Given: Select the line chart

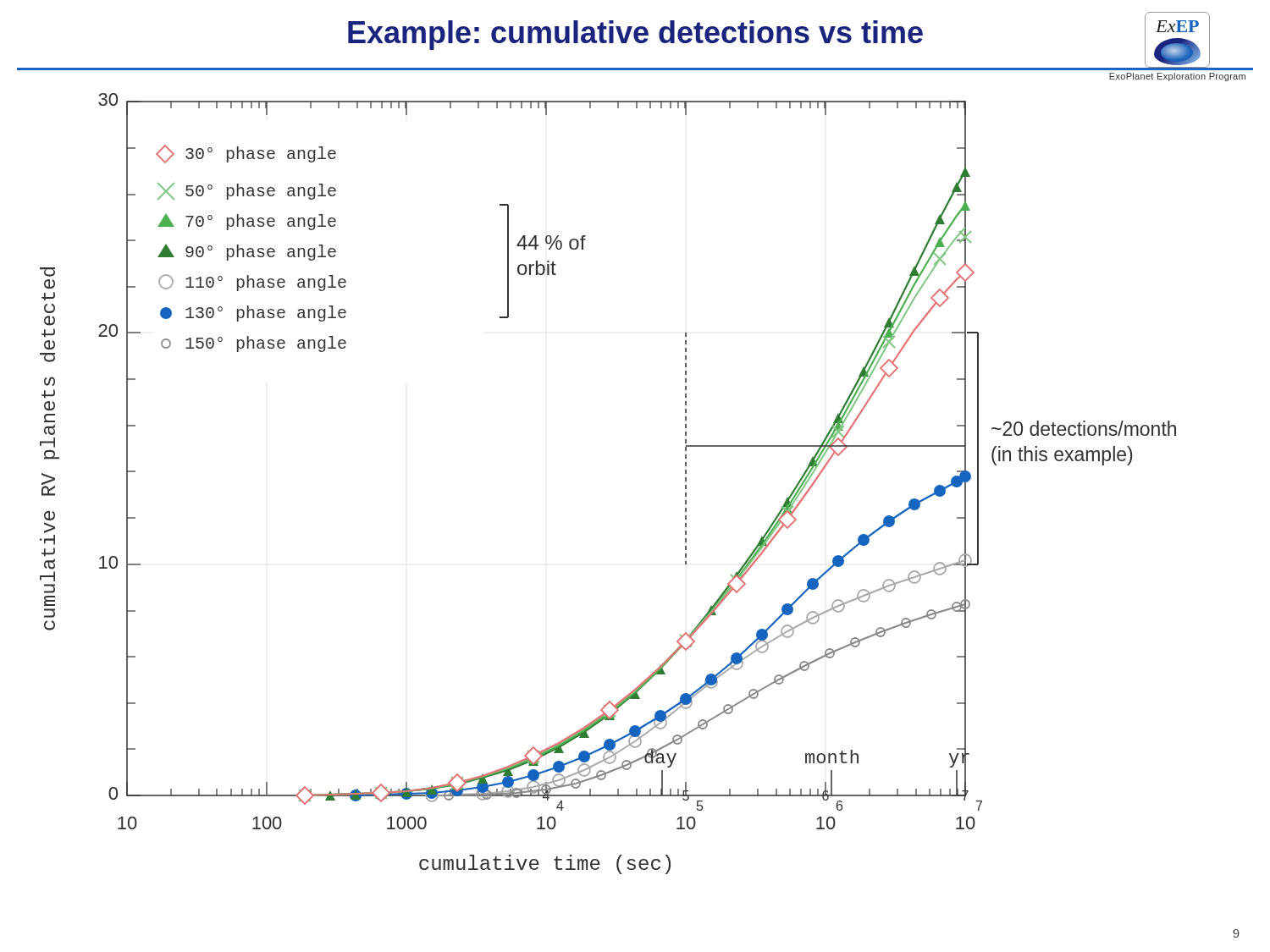Looking at the screenshot, I should pyautogui.click(x=639, y=491).
